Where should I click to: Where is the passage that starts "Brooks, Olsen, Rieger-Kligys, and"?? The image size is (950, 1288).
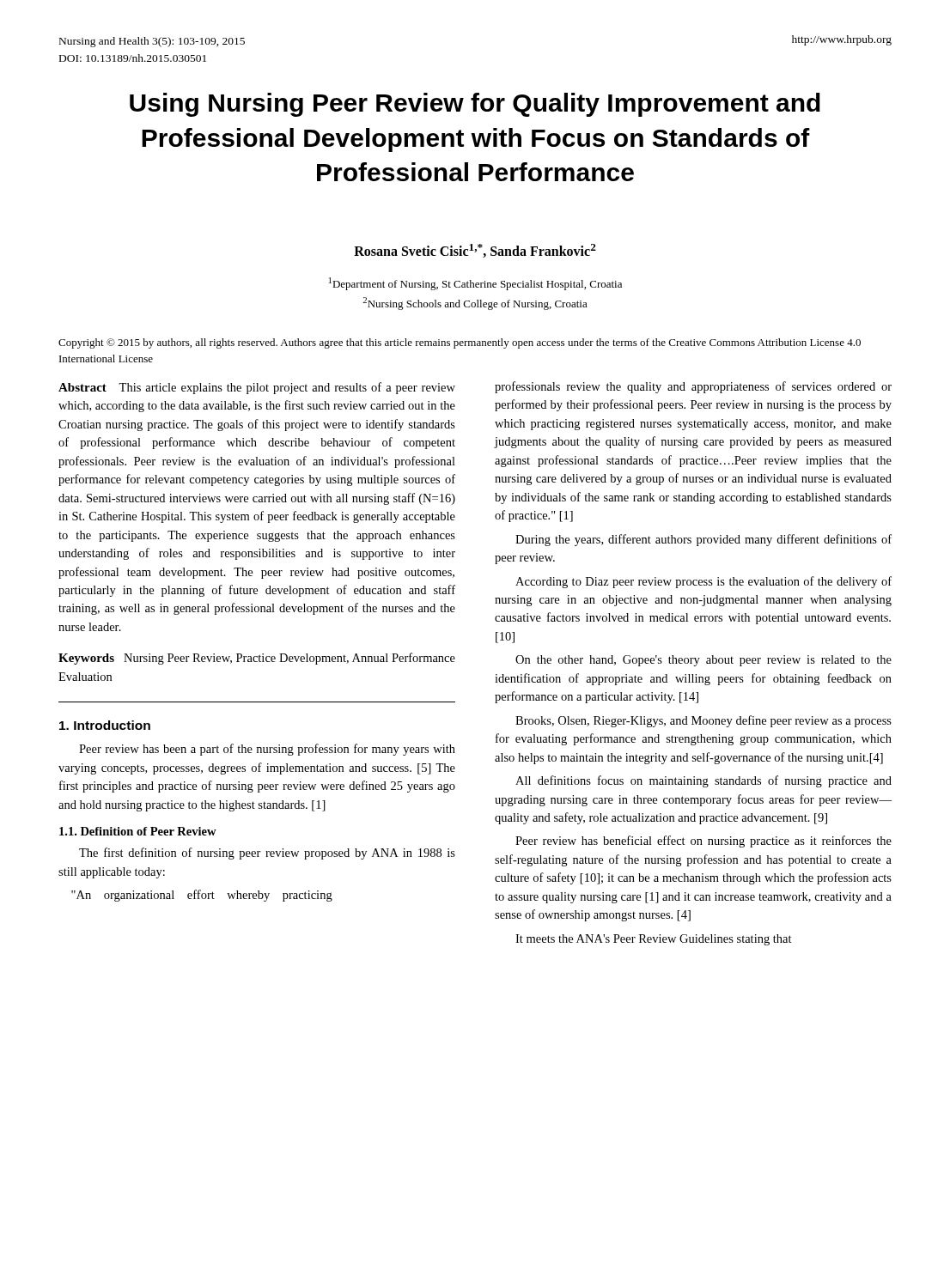(x=693, y=739)
